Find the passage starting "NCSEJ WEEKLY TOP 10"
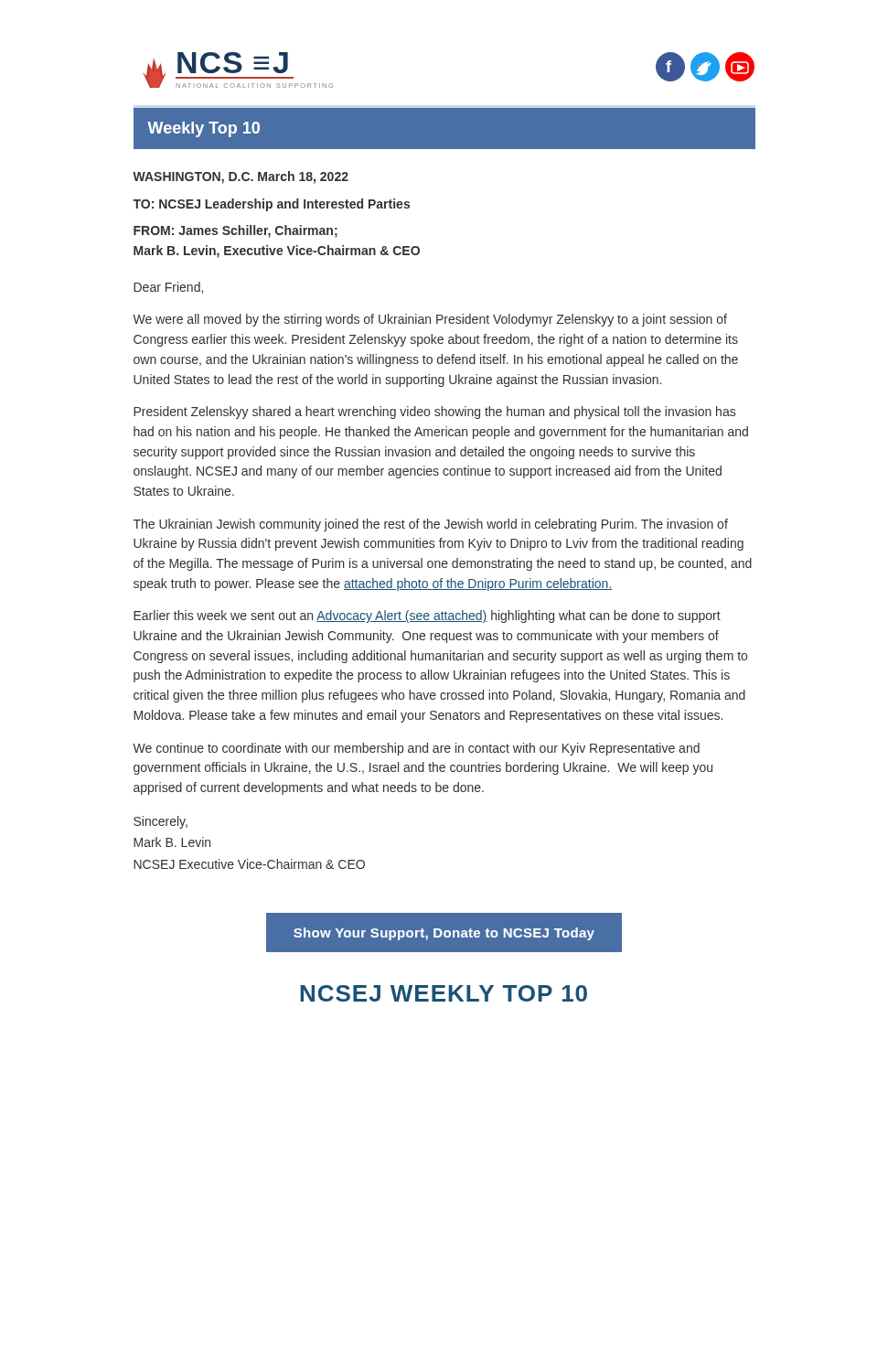888x1372 pixels. tap(444, 993)
